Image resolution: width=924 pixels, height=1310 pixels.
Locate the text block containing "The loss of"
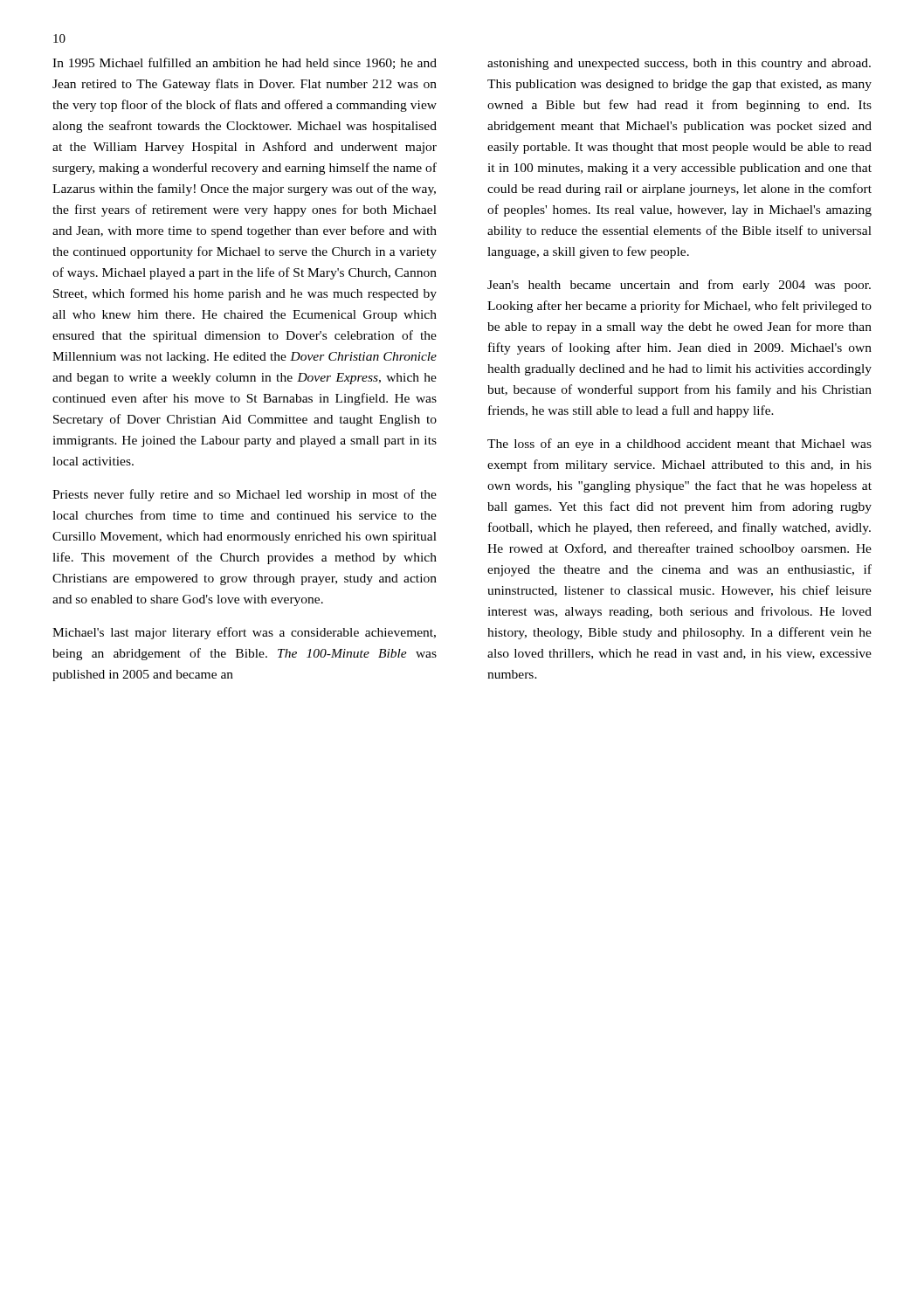coord(679,559)
